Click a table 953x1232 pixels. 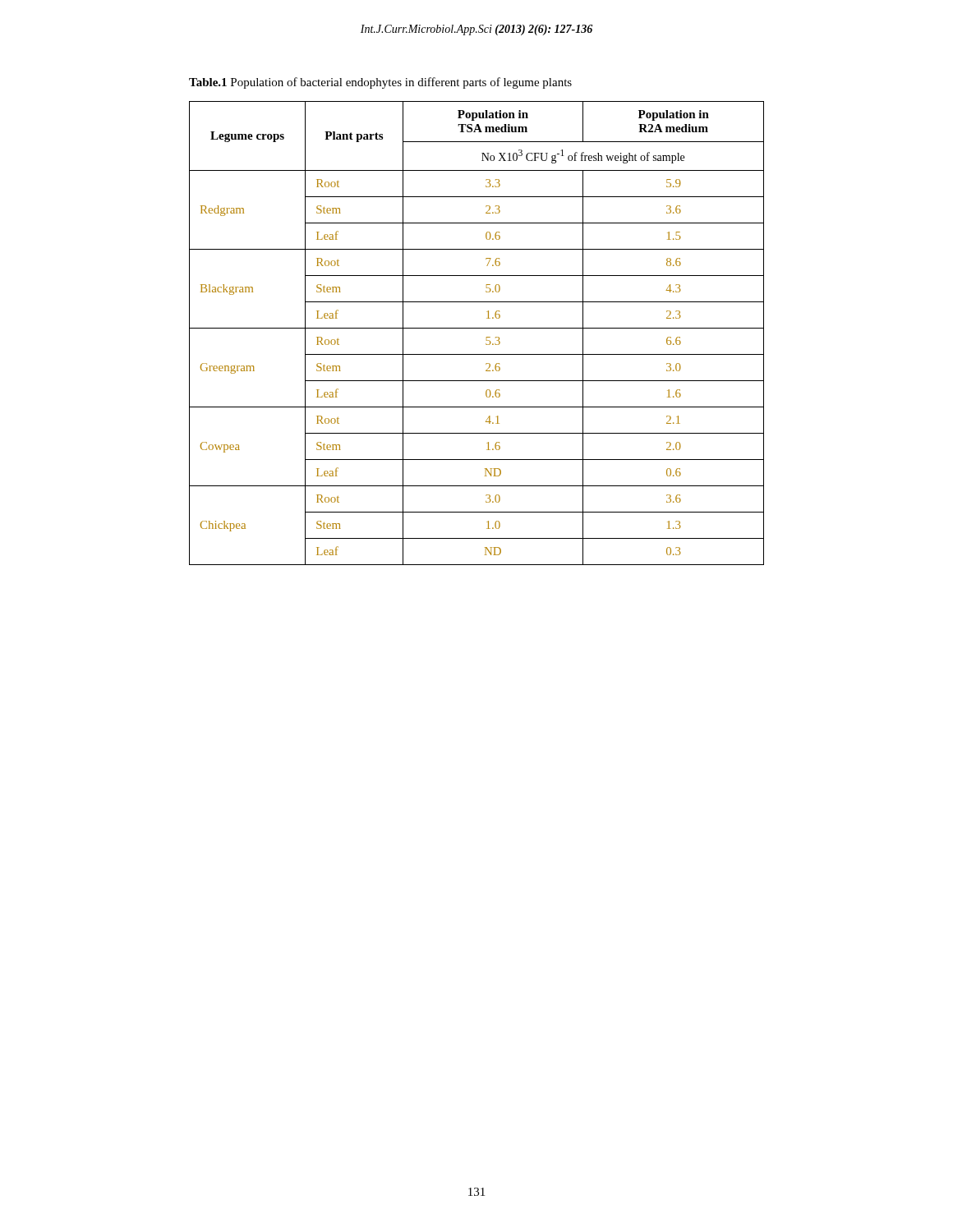pos(476,333)
